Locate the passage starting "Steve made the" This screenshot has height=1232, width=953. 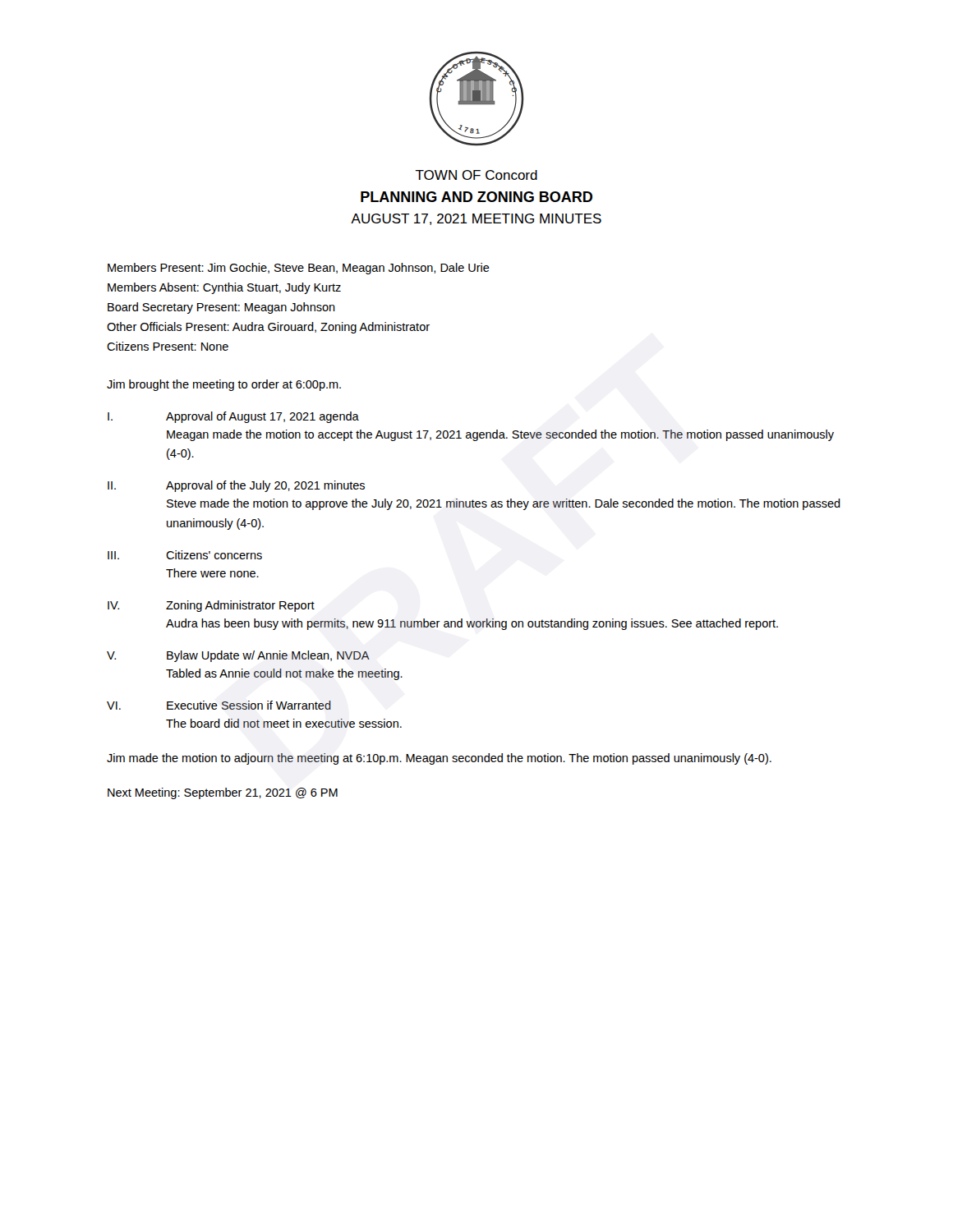click(x=503, y=514)
